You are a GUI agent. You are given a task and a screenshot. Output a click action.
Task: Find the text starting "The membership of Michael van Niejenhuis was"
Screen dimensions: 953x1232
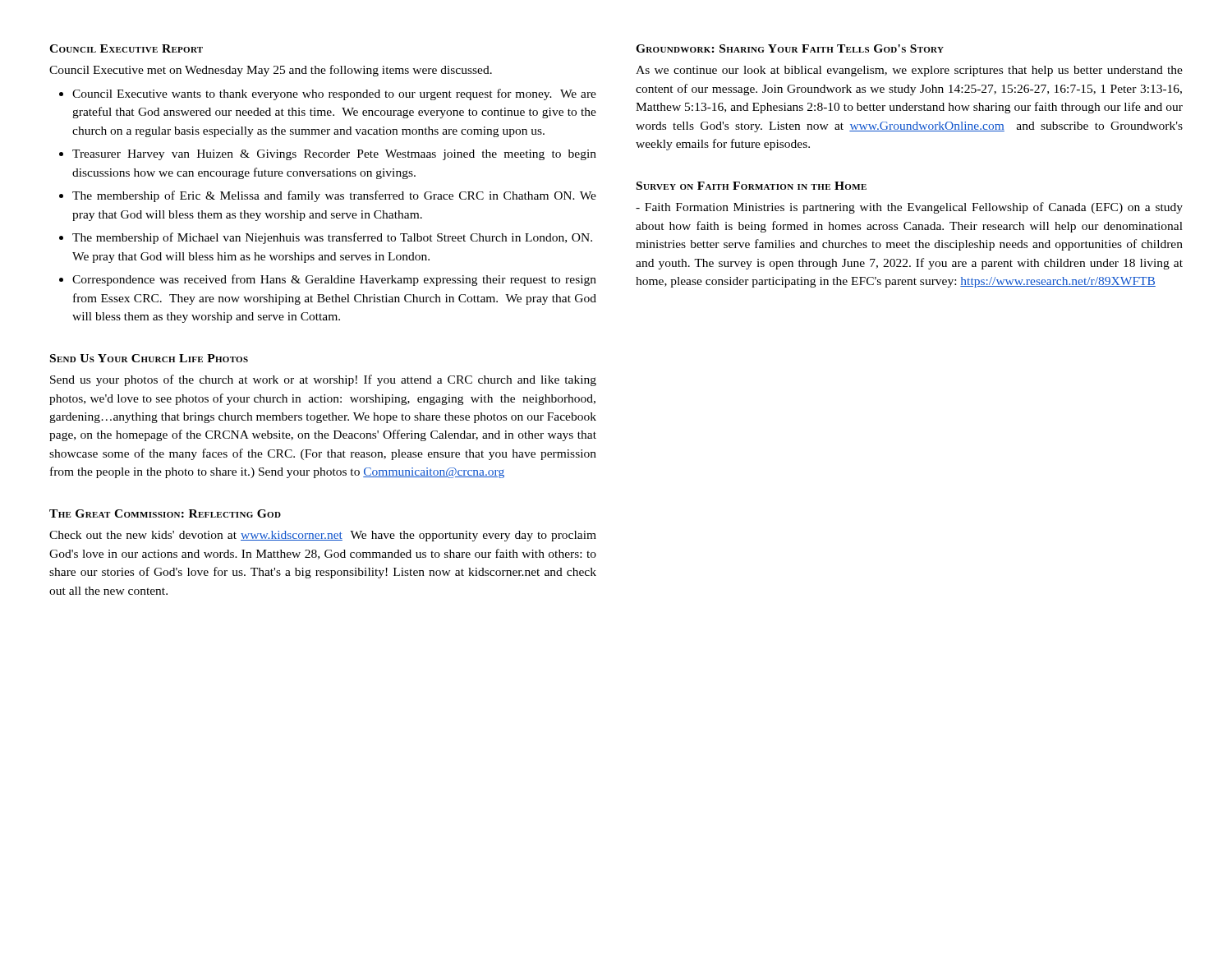tap(334, 246)
